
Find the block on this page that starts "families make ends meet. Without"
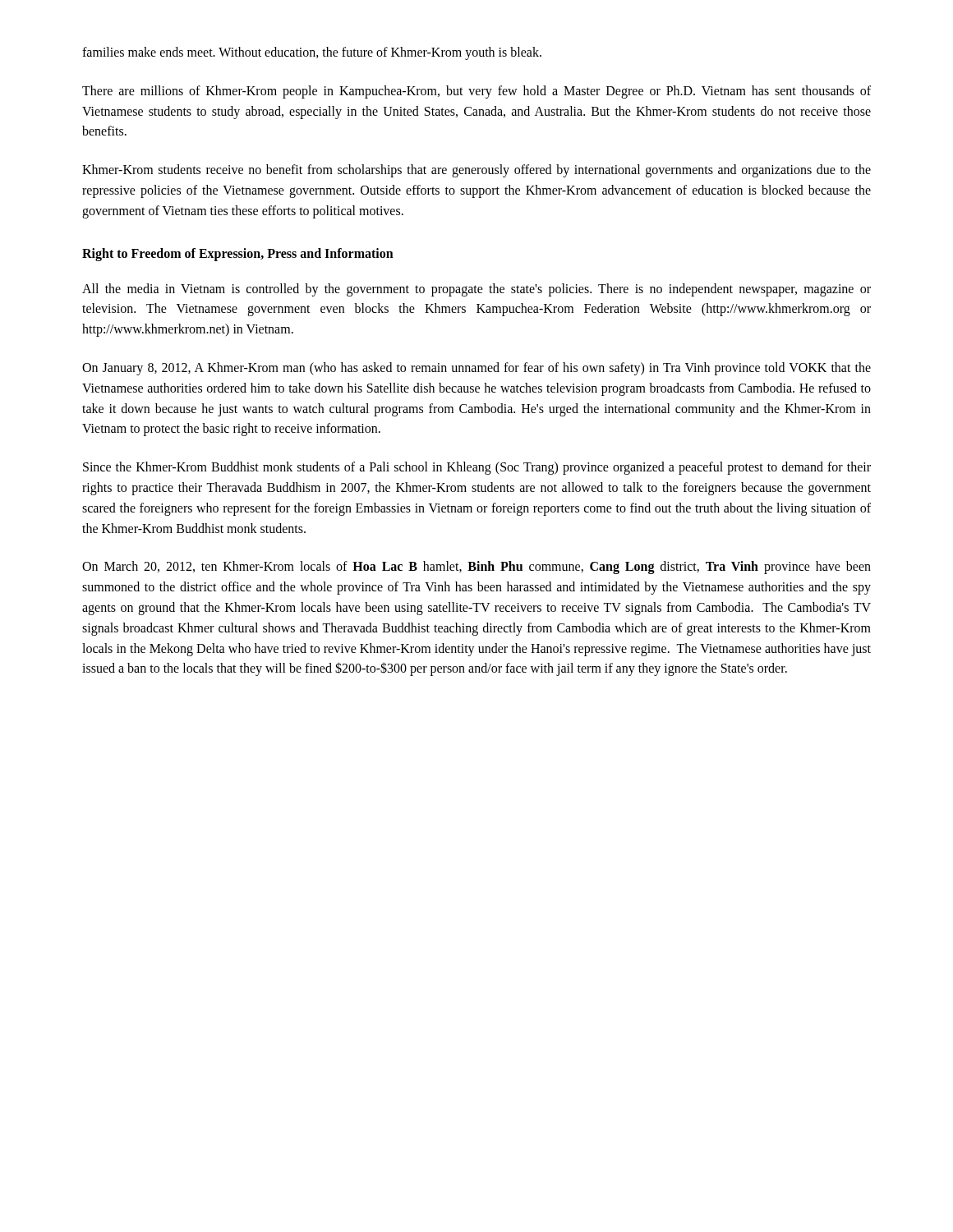[x=312, y=52]
